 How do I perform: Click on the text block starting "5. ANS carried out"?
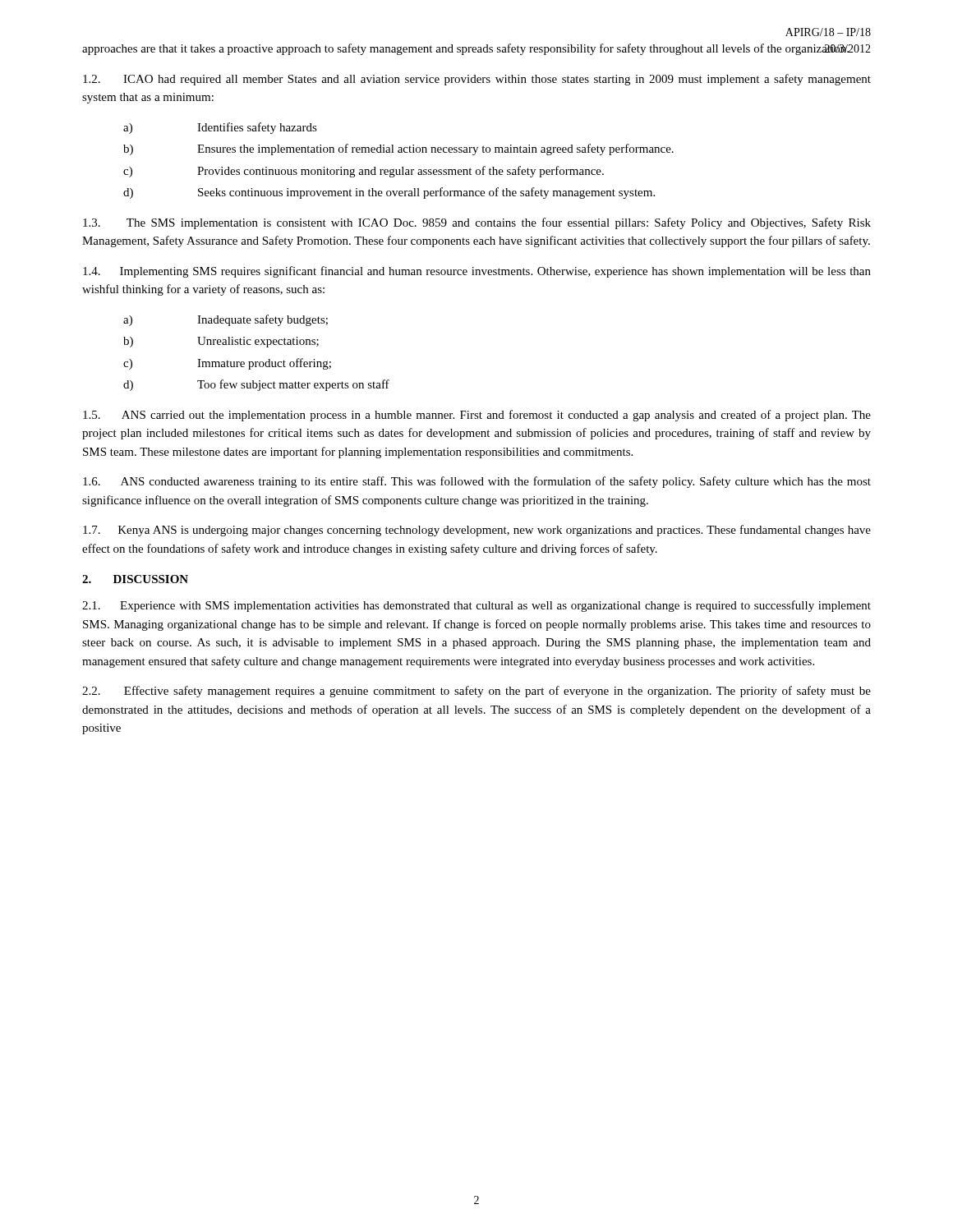476,433
